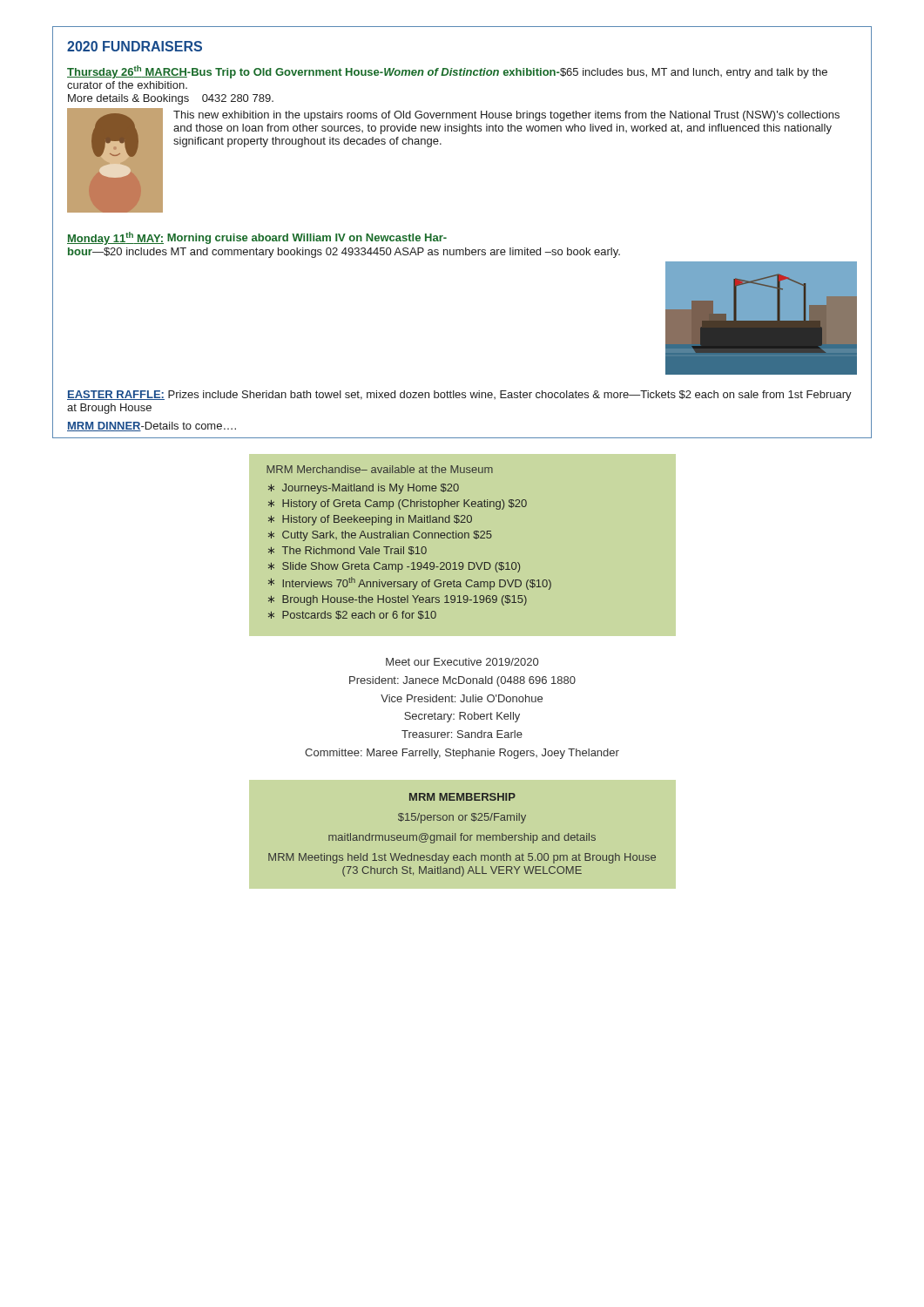Where is the passage that starts "∗History of Greta Camp"?
This screenshot has width=924, height=1307.
click(x=397, y=503)
